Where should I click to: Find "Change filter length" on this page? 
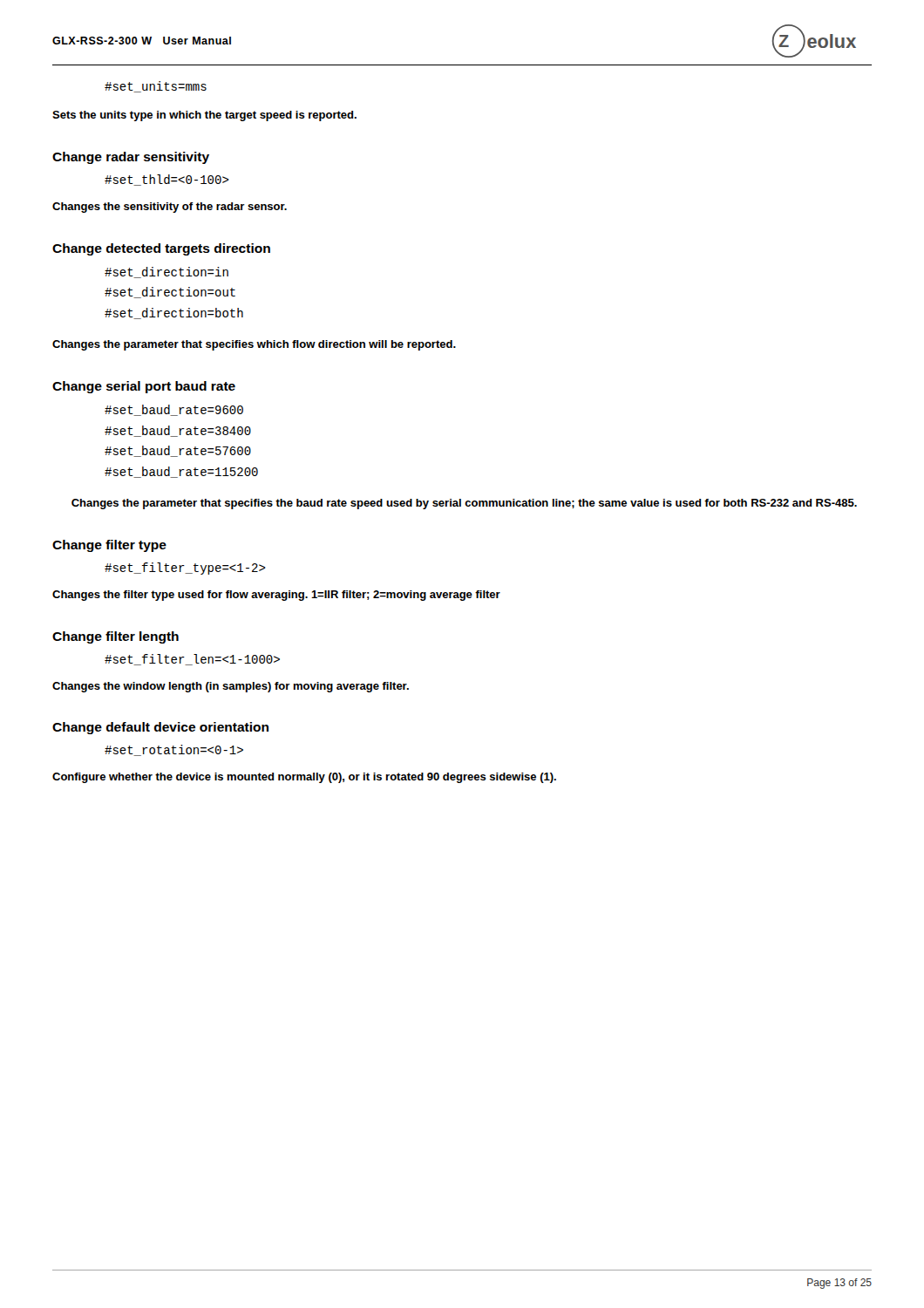click(x=116, y=636)
